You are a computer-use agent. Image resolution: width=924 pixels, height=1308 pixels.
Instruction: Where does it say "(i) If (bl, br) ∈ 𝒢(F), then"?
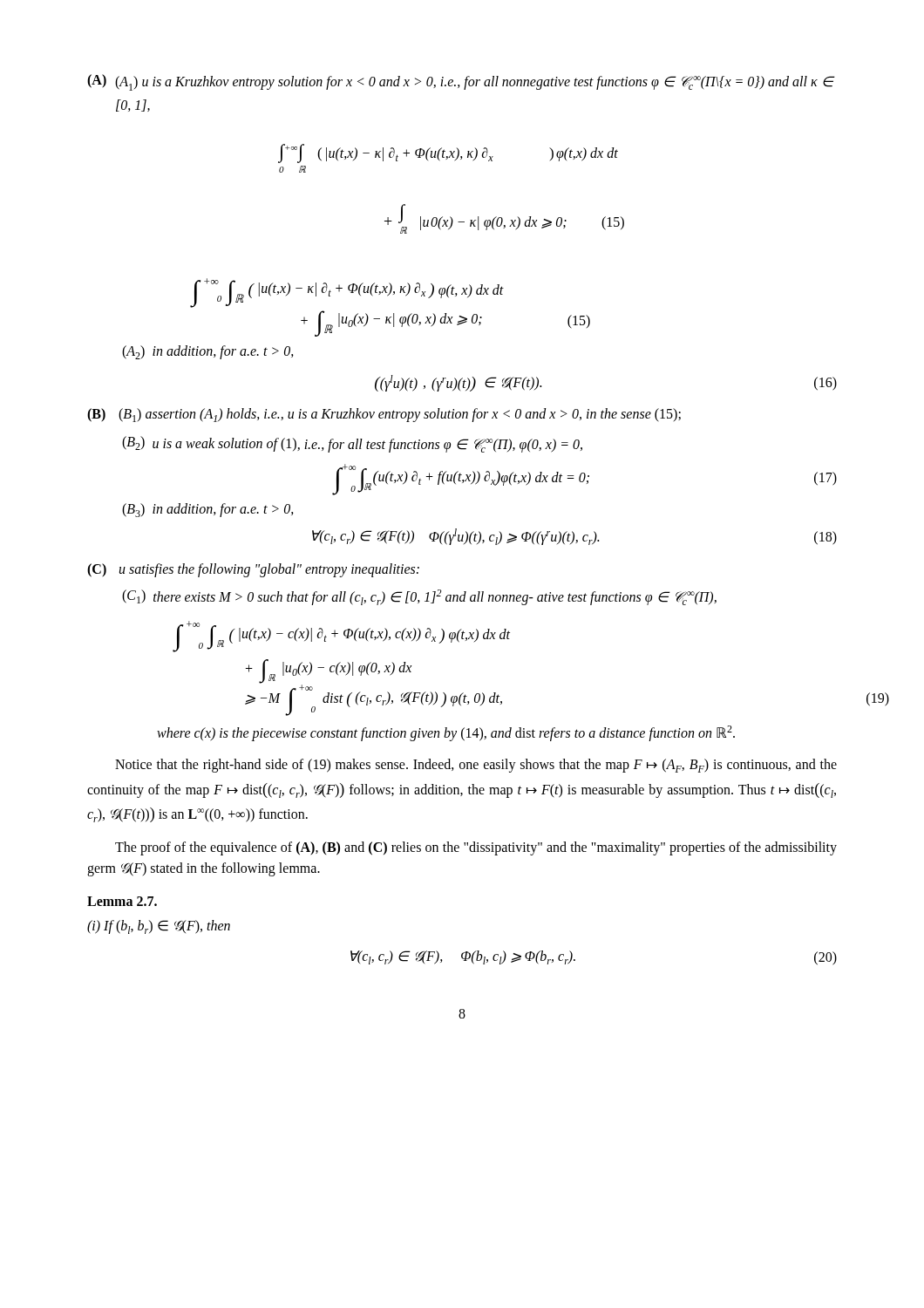pos(159,928)
